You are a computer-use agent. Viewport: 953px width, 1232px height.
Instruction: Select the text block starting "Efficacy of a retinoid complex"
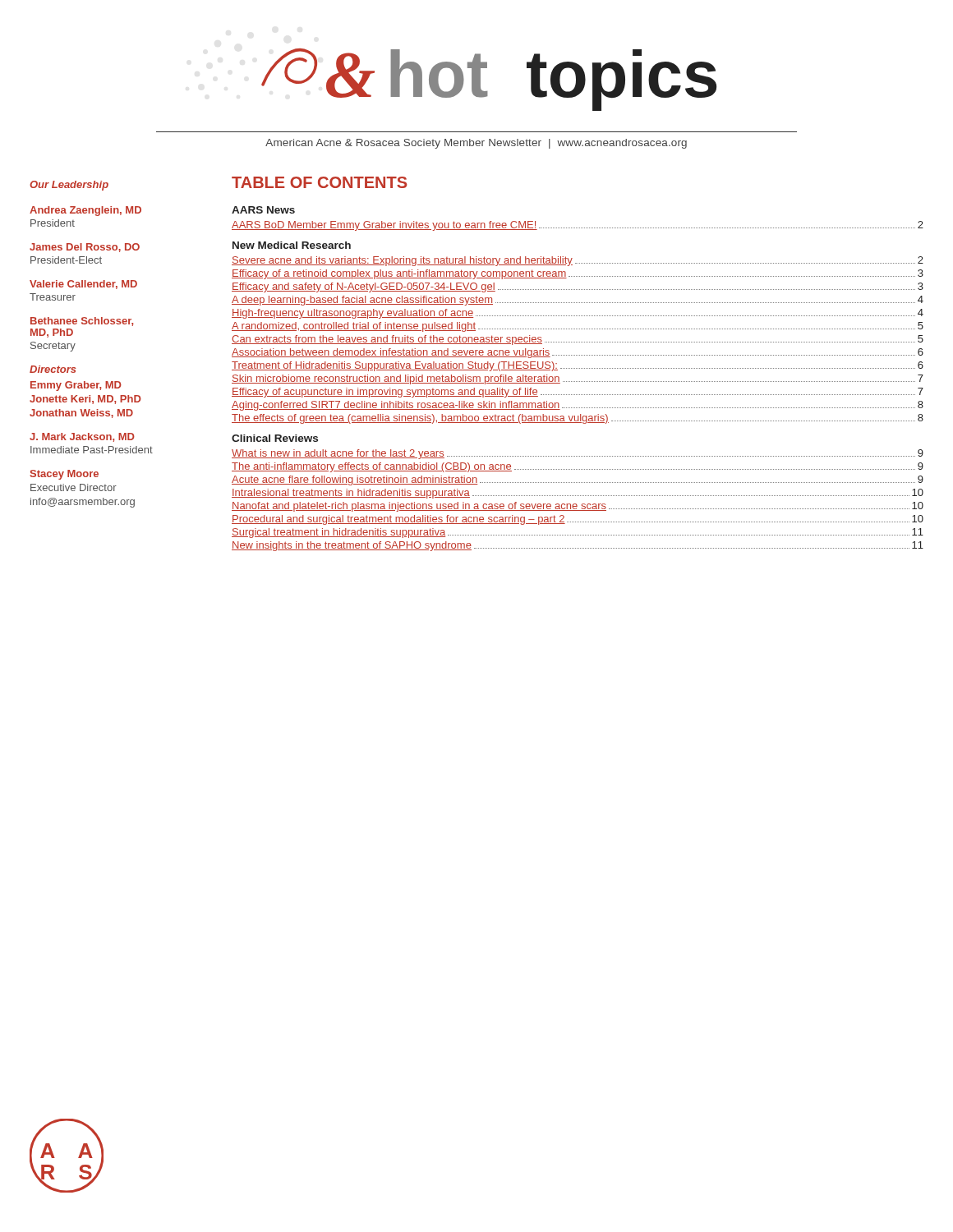point(578,273)
